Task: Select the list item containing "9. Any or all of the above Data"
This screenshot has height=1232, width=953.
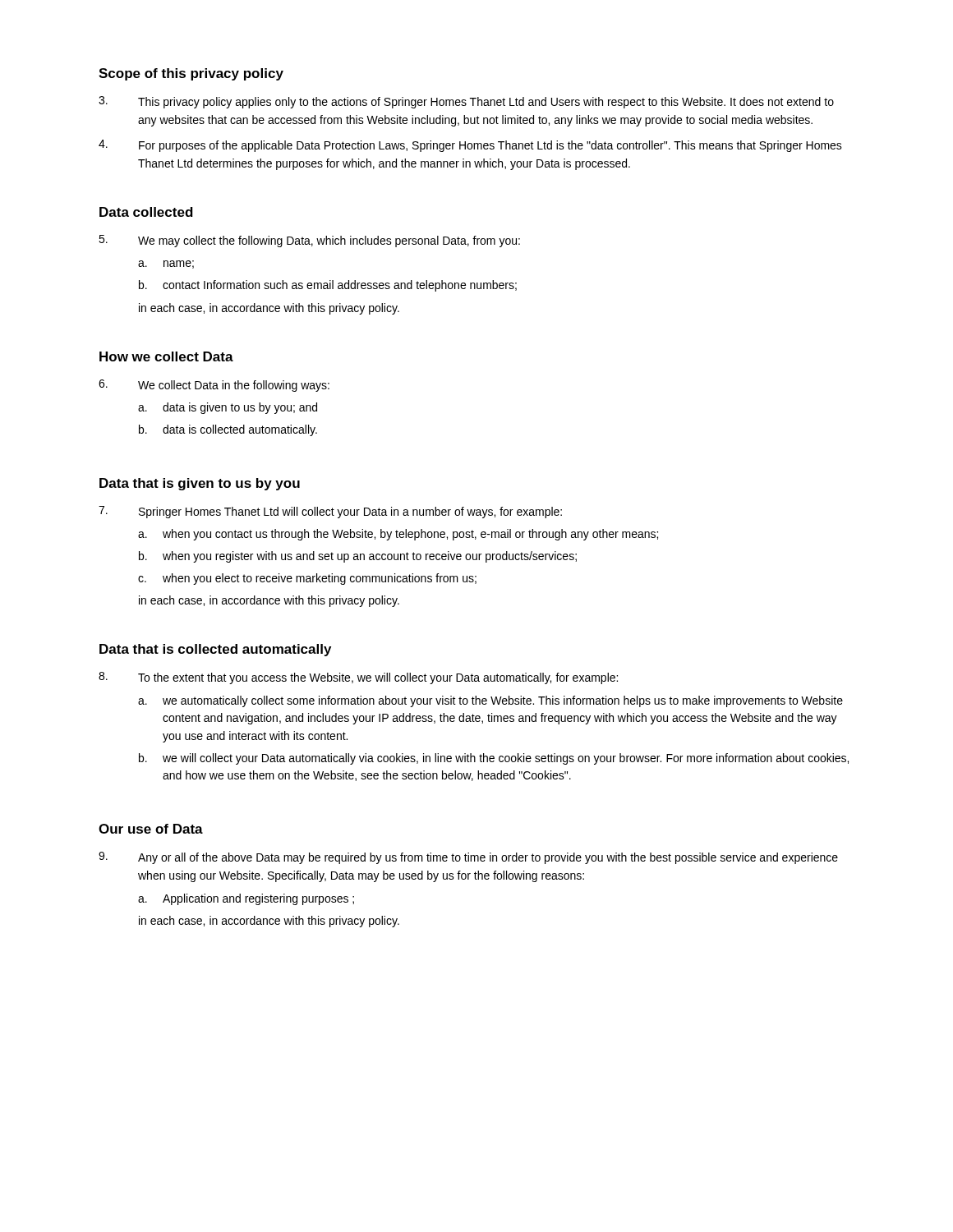Action: 476,890
